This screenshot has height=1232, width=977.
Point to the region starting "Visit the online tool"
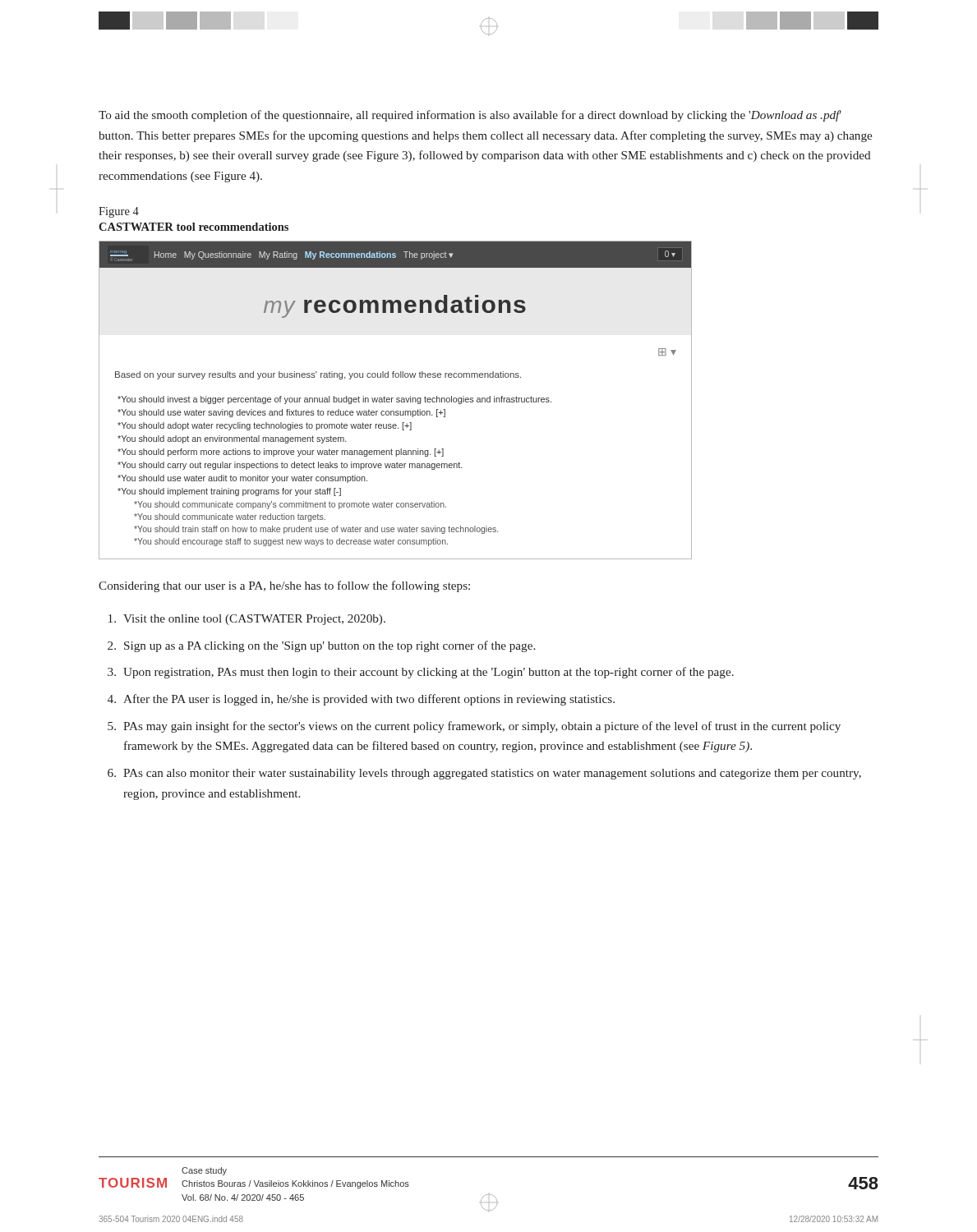tap(247, 620)
